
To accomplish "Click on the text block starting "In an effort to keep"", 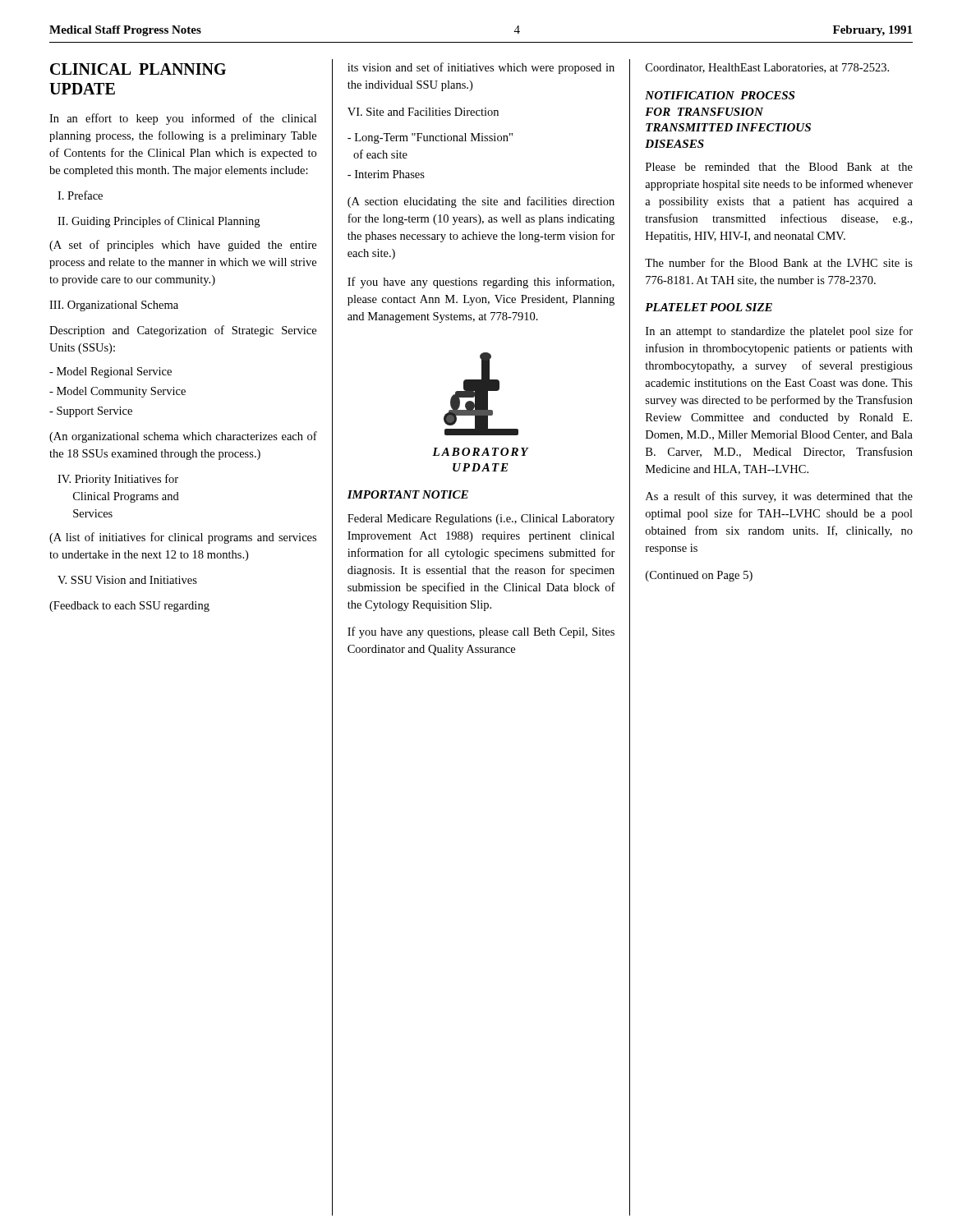I will 183,144.
